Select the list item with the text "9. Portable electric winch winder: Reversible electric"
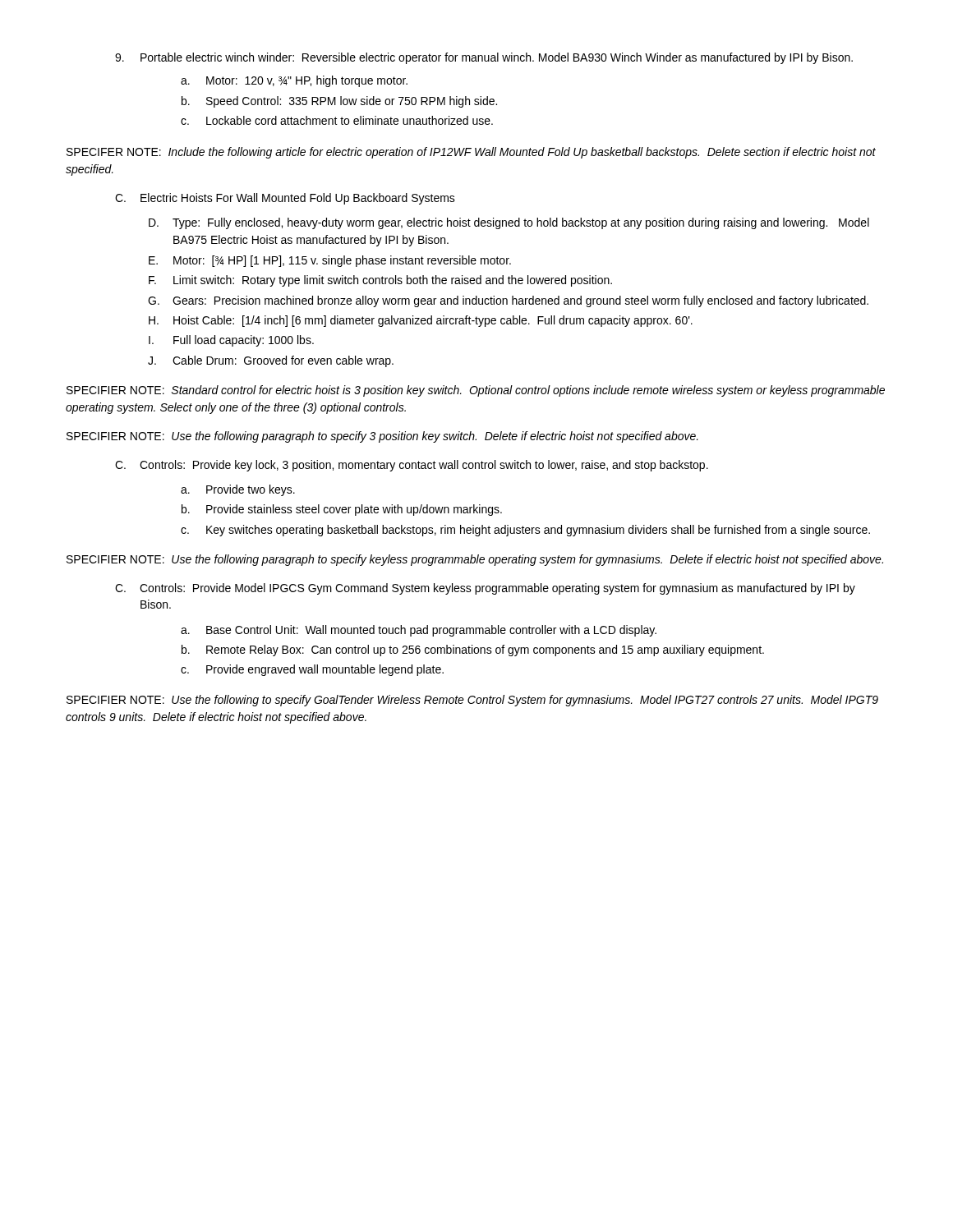Viewport: 953px width, 1232px height. pyautogui.click(x=501, y=58)
